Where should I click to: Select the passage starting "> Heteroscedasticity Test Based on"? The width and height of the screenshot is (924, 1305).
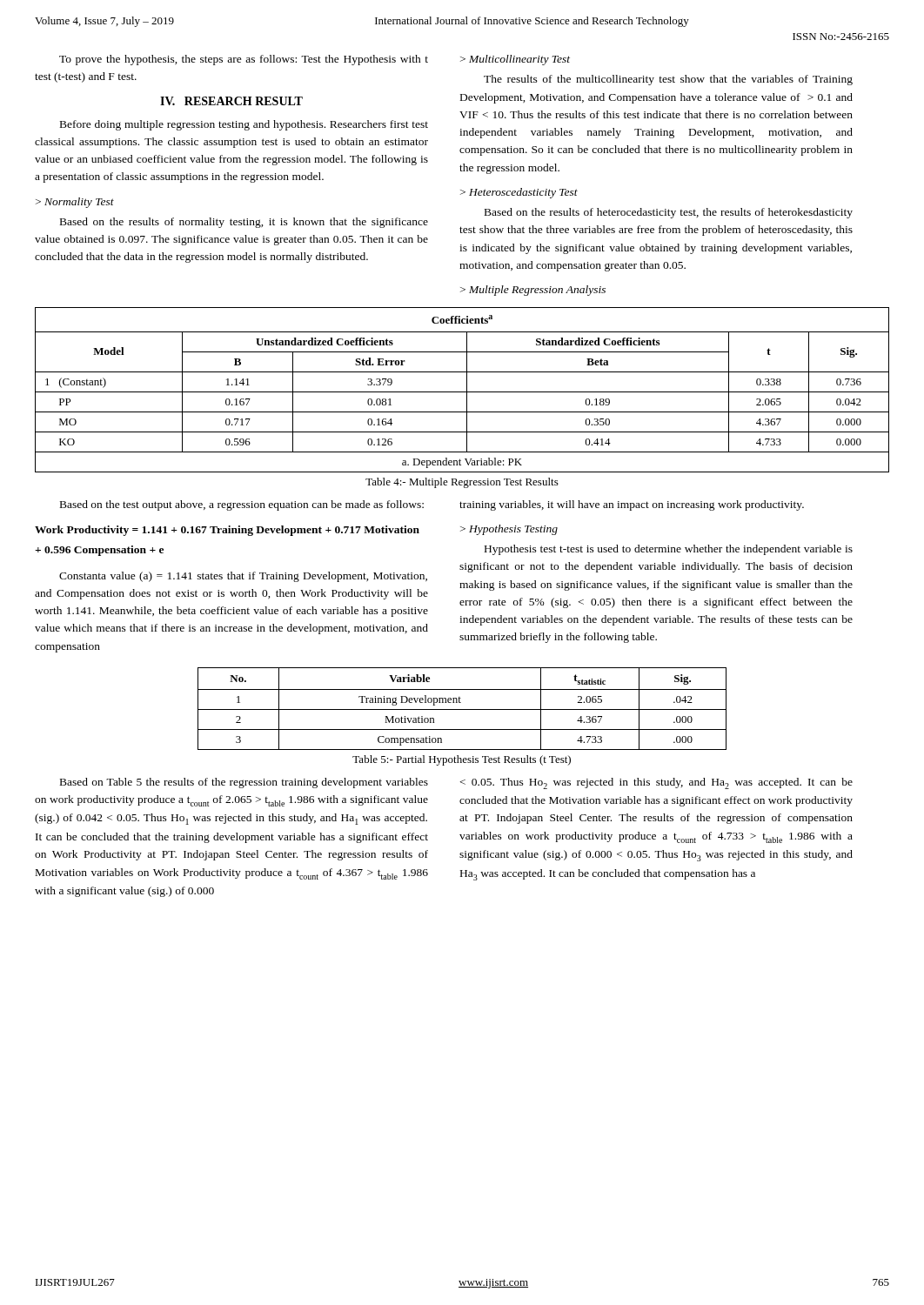pyautogui.click(x=656, y=229)
